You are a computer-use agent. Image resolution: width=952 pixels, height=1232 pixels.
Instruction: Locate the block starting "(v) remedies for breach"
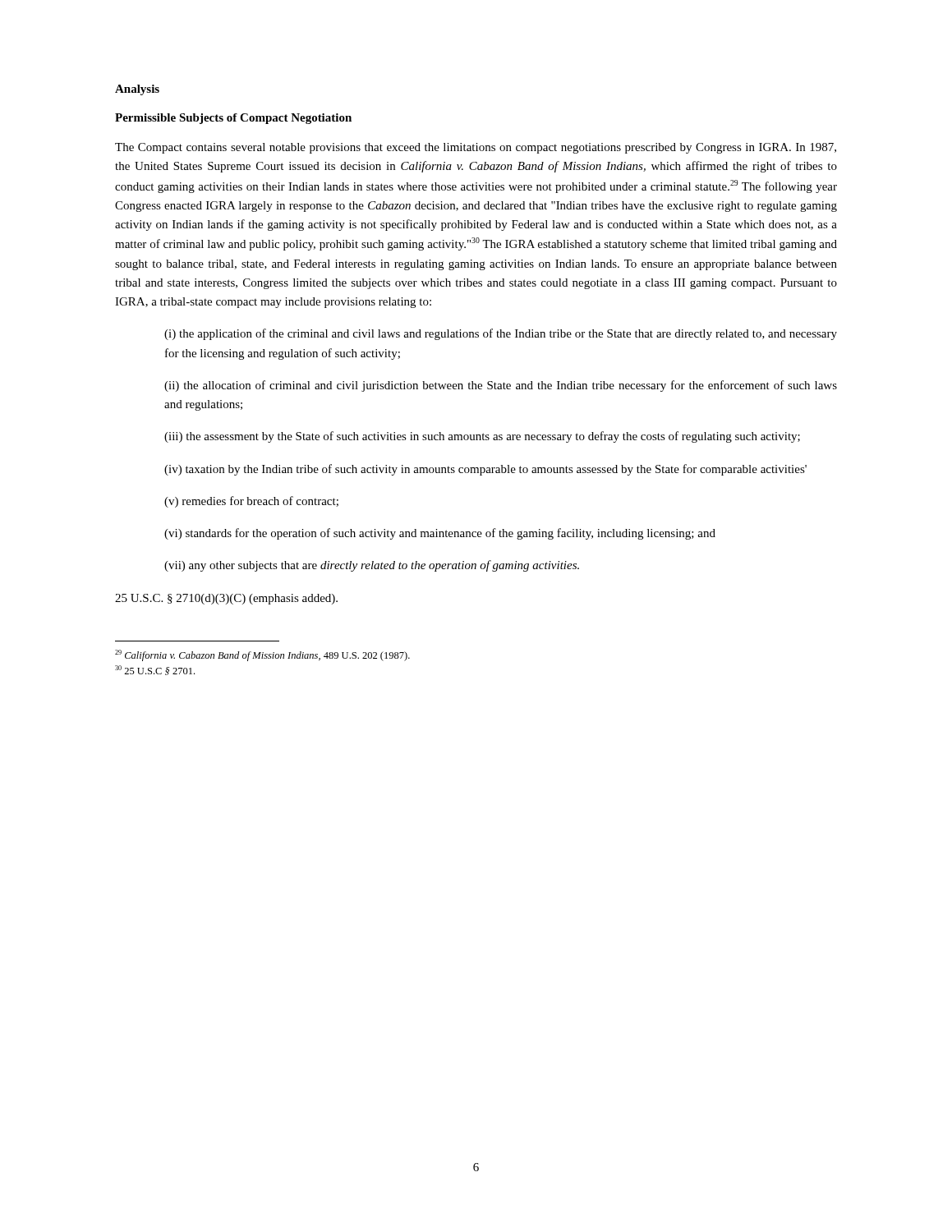pos(252,501)
